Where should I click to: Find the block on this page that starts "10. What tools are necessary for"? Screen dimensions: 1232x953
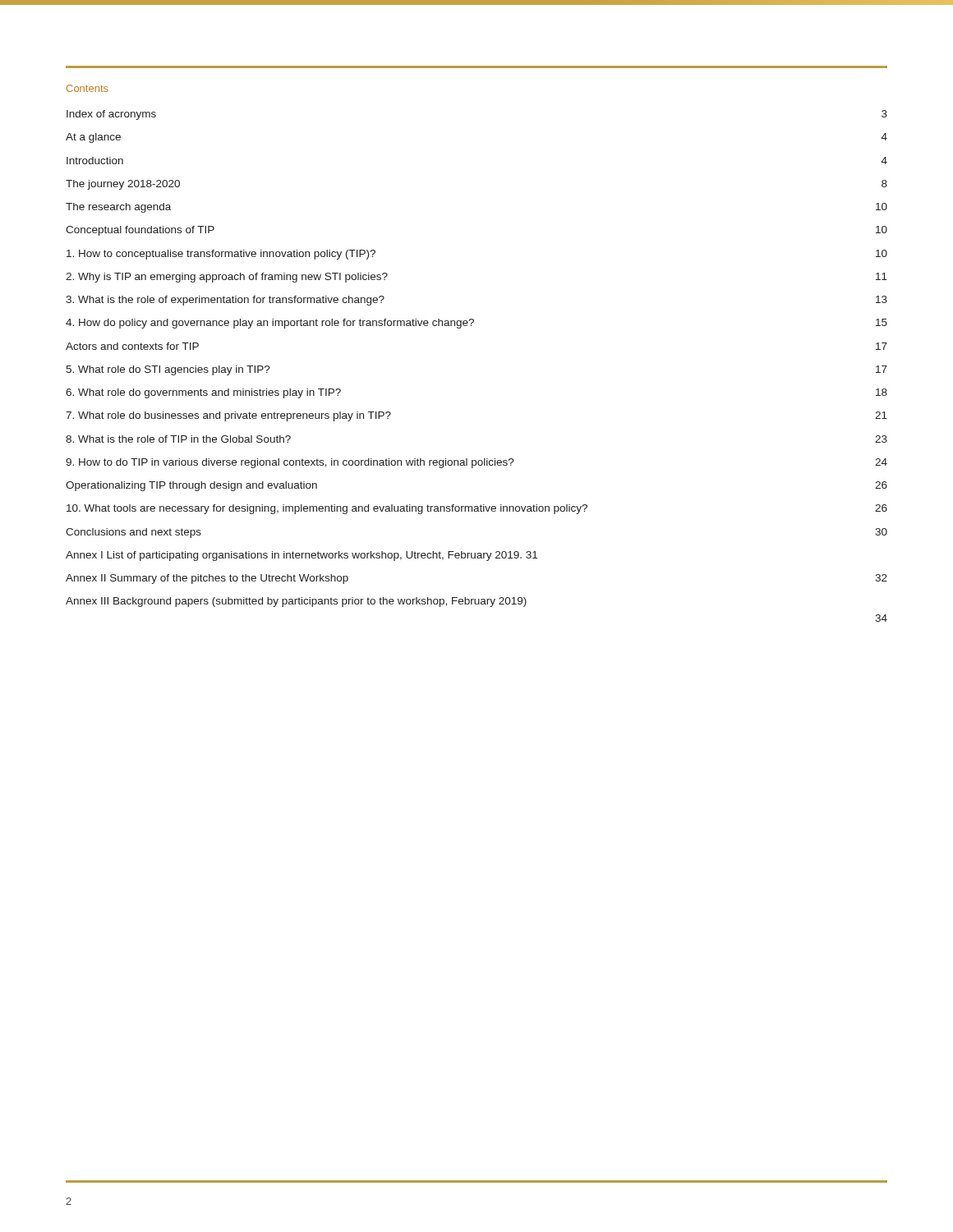(x=476, y=509)
